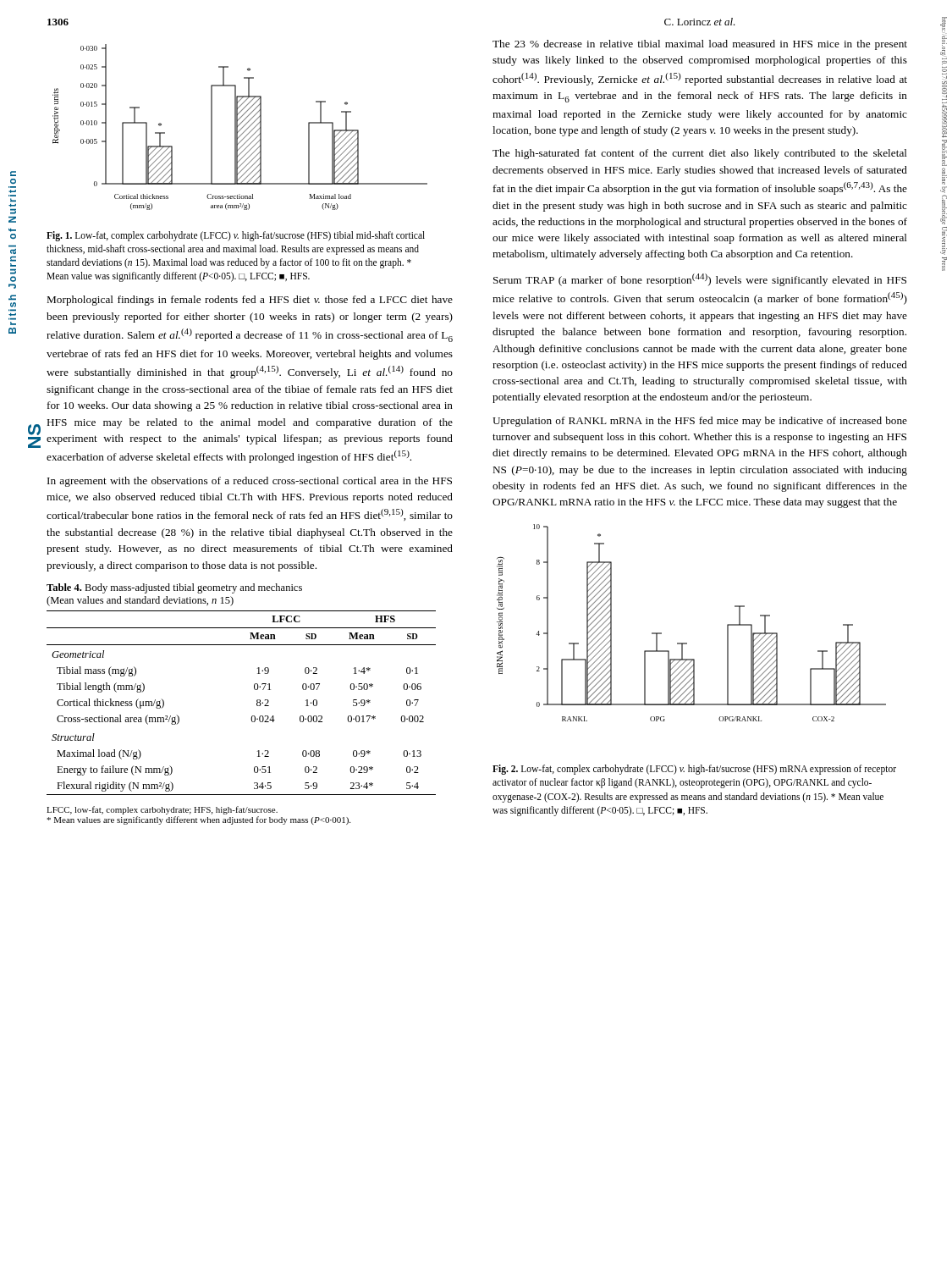This screenshot has height=1270, width=952.
Task: Find the caption that reads "Fig. 1. Low-fat, complex carbohydrate (LFCC) v. high-fat/sucrose"
Action: point(236,256)
